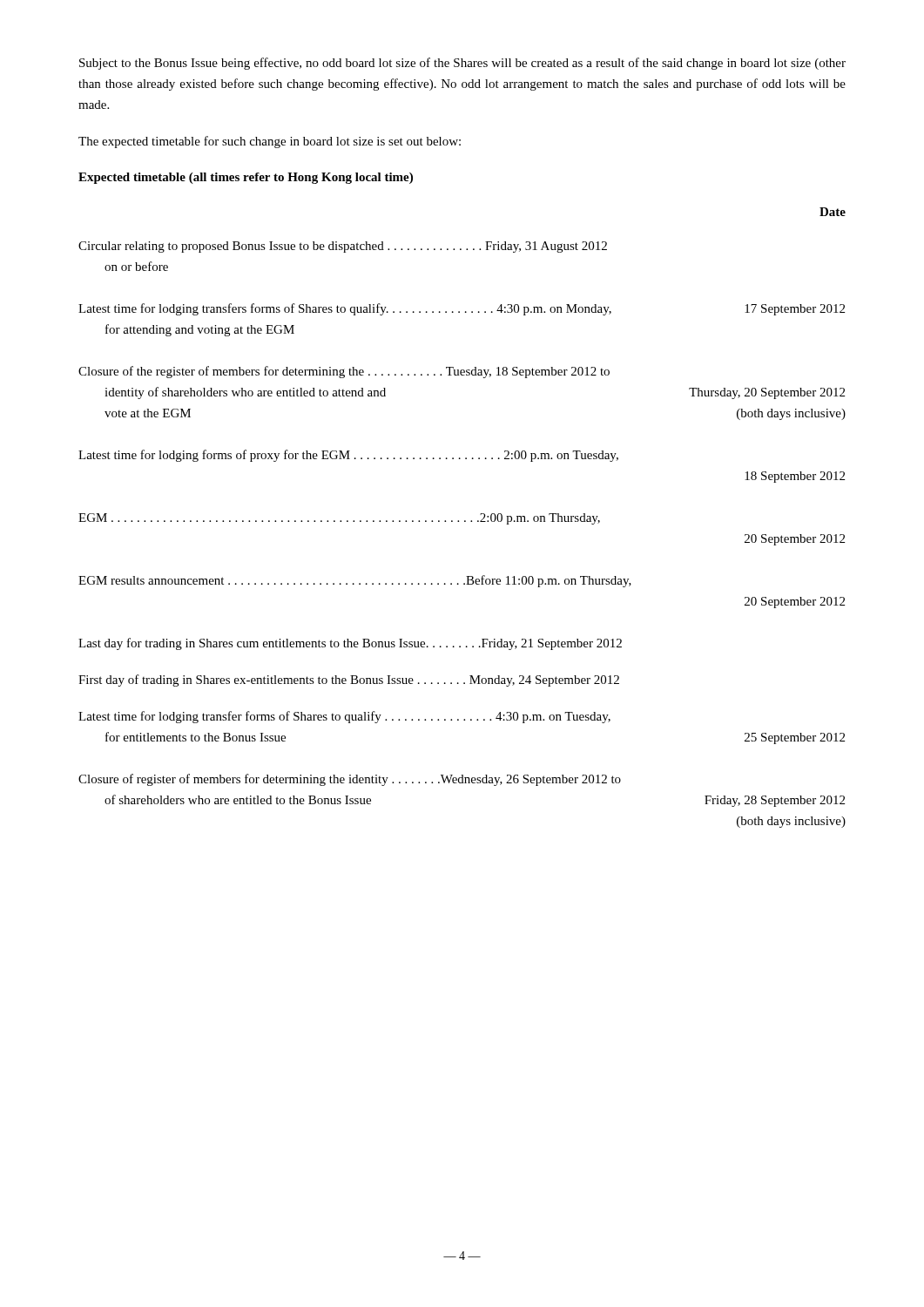Find the block on this page that starts "EGM . . . . ."
924x1307 pixels.
click(462, 528)
